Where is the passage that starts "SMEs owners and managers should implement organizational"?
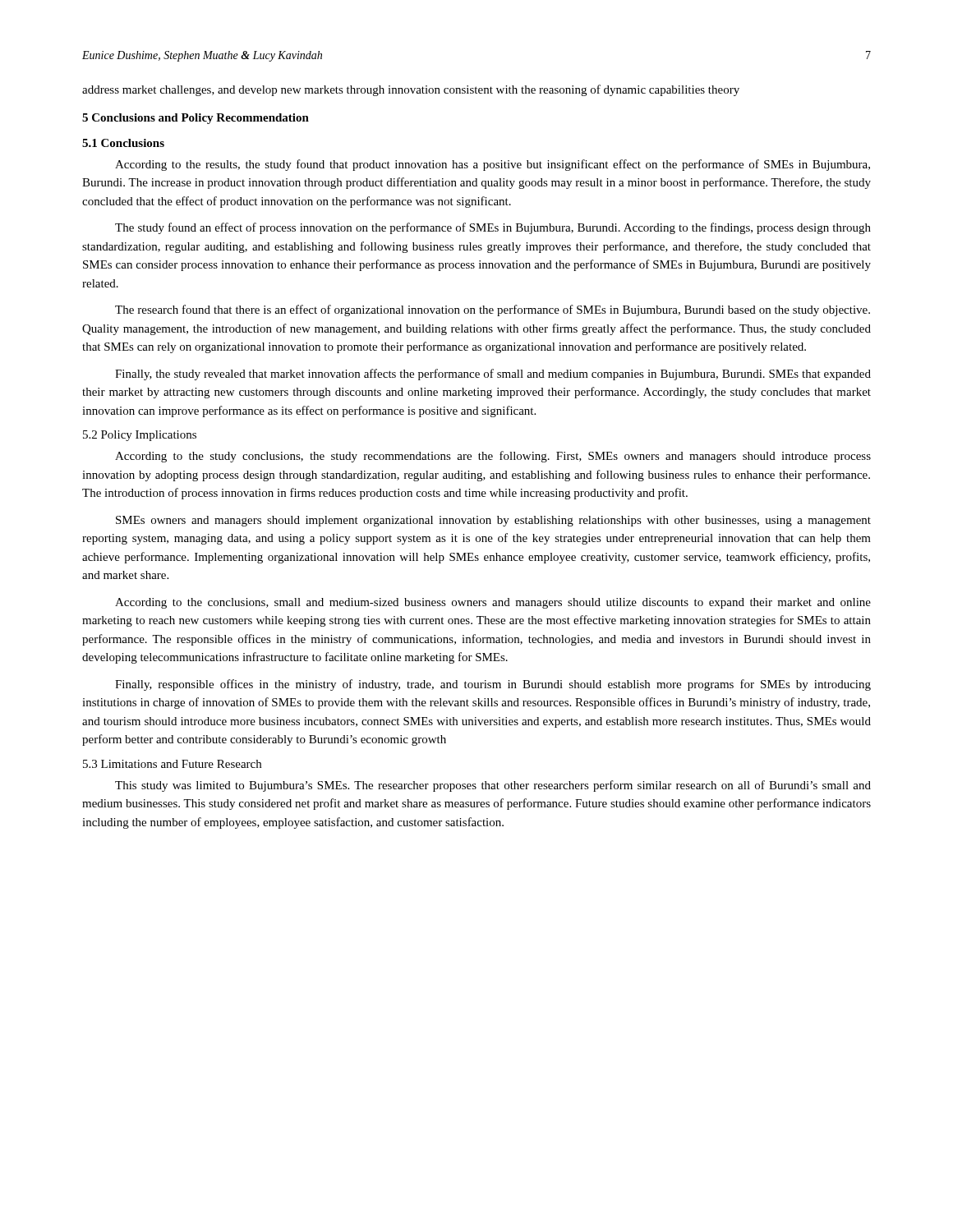 (476, 547)
